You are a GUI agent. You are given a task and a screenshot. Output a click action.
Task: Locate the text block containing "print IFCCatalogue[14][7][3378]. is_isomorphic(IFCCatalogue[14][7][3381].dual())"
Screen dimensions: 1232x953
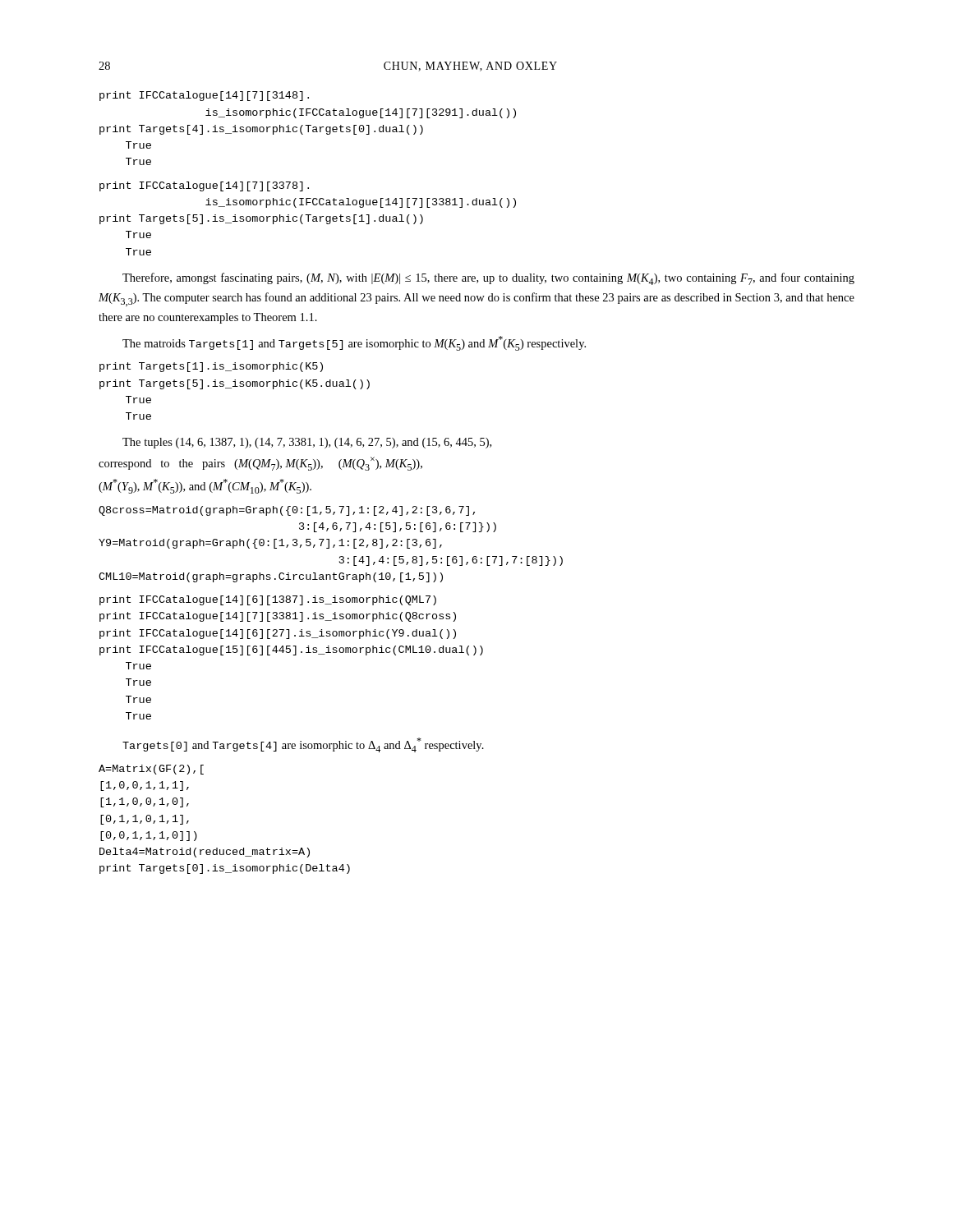coord(204,186)
